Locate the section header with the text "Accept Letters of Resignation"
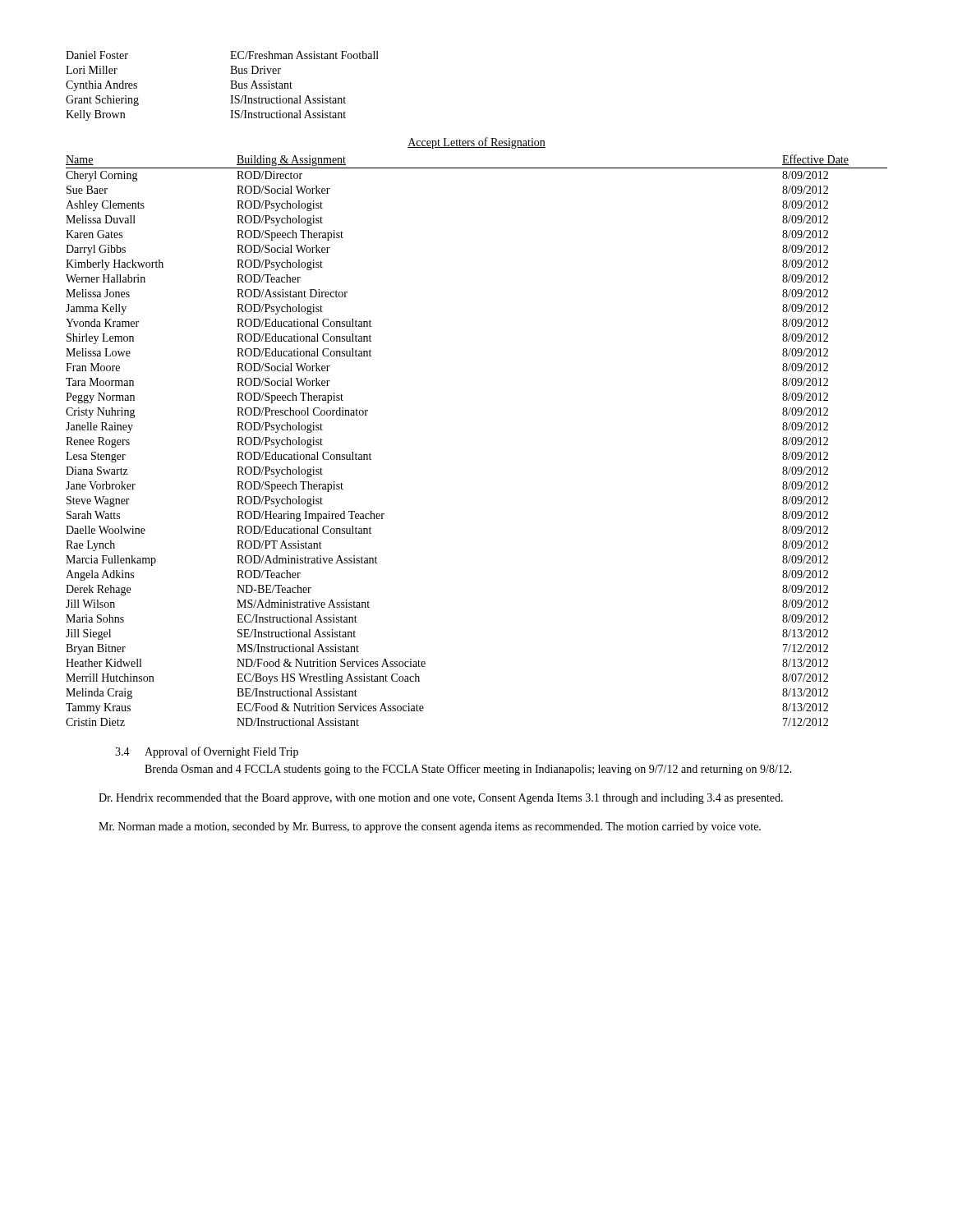This screenshot has width=953, height=1232. tap(476, 143)
